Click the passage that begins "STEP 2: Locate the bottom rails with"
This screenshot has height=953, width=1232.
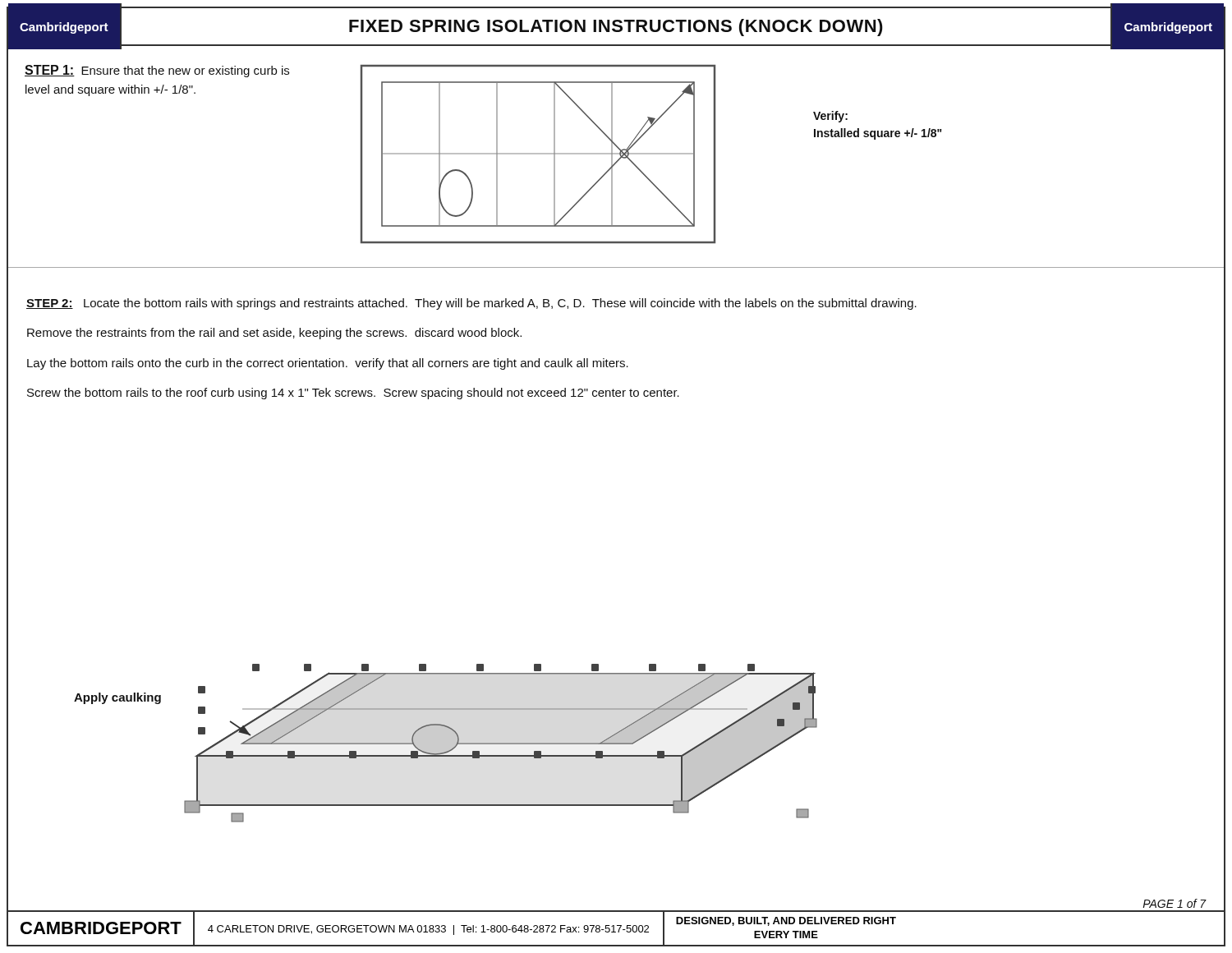tap(472, 303)
